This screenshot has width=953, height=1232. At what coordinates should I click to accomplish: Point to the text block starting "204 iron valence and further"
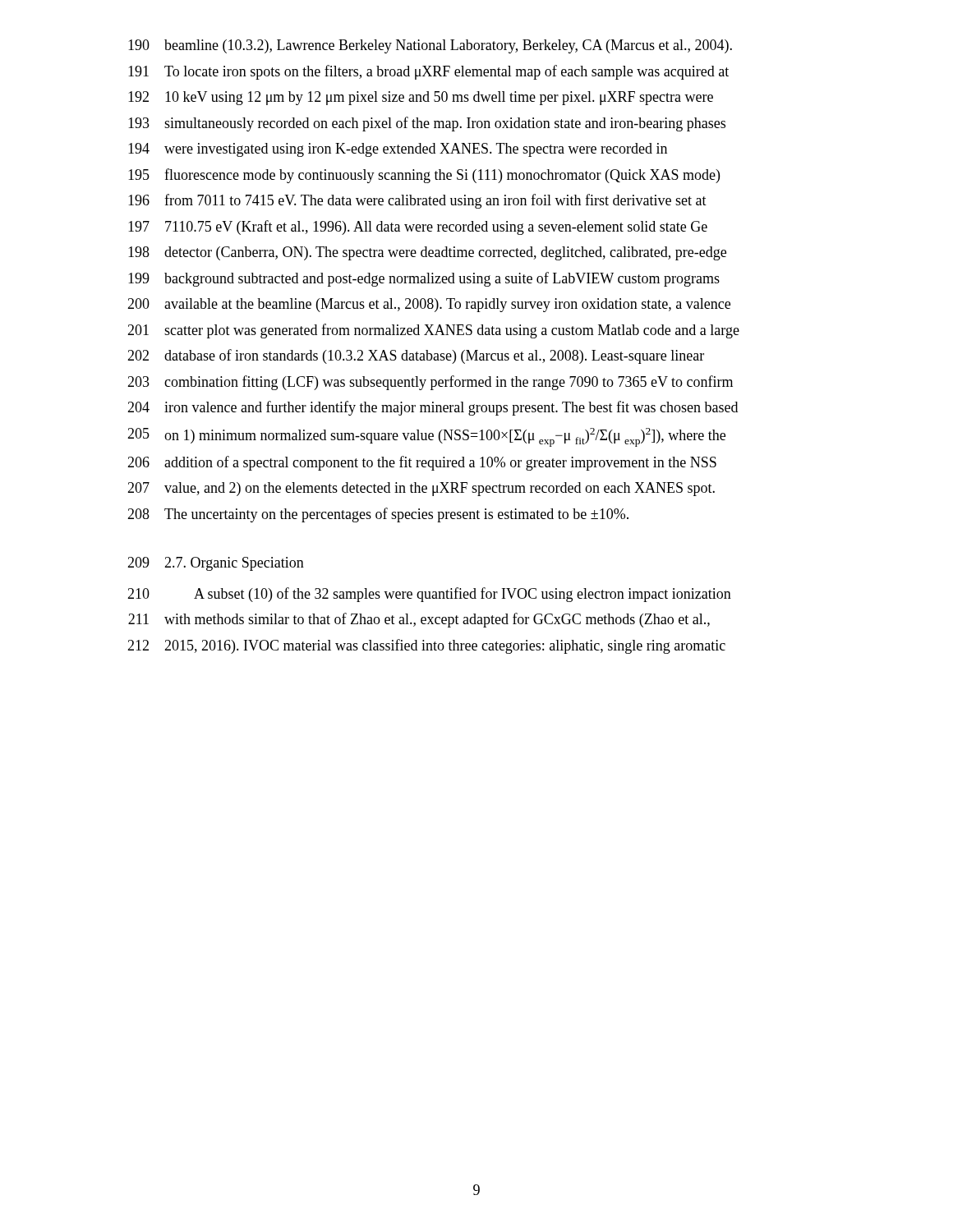pos(485,408)
